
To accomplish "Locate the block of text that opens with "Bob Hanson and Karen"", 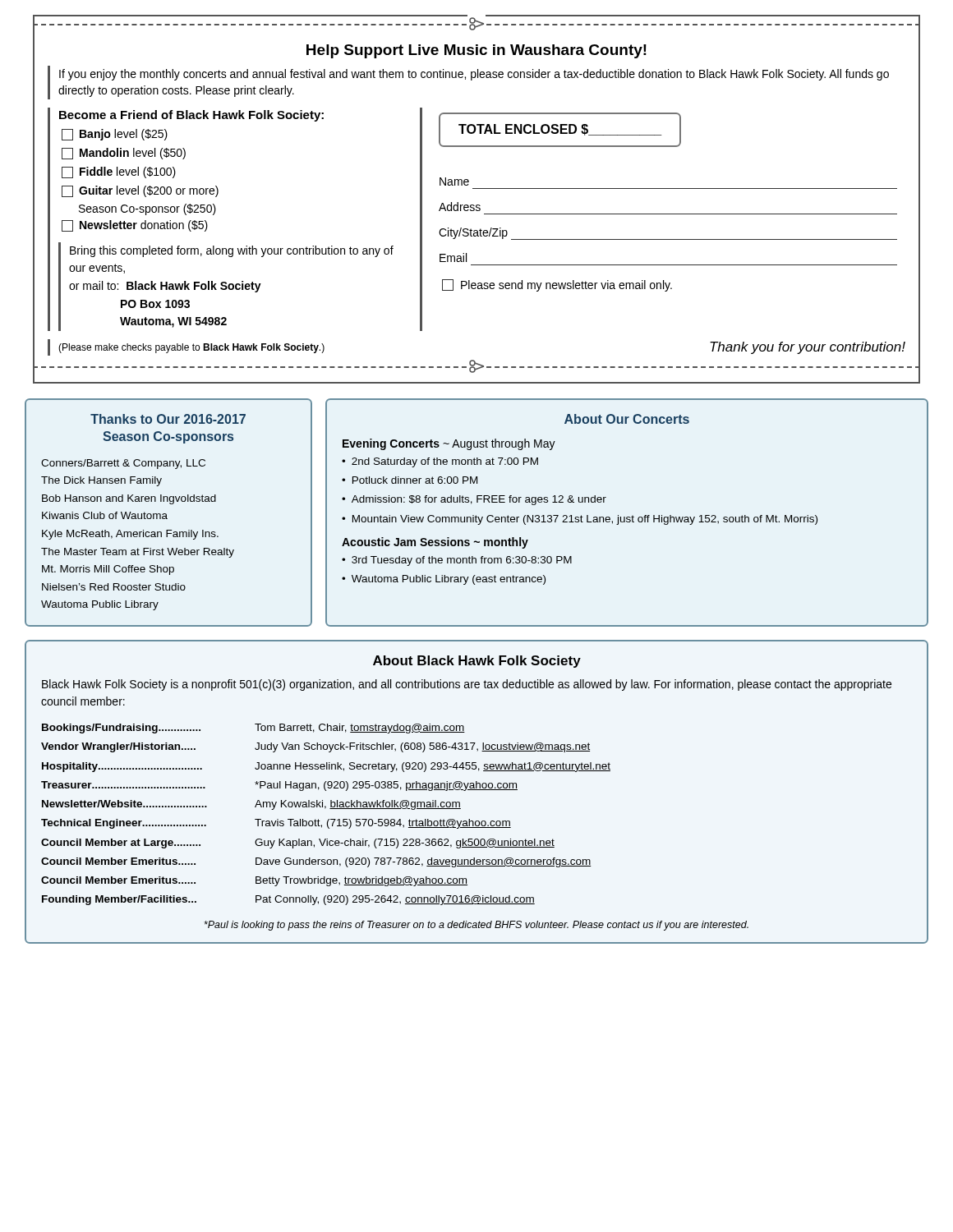I will coord(129,498).
